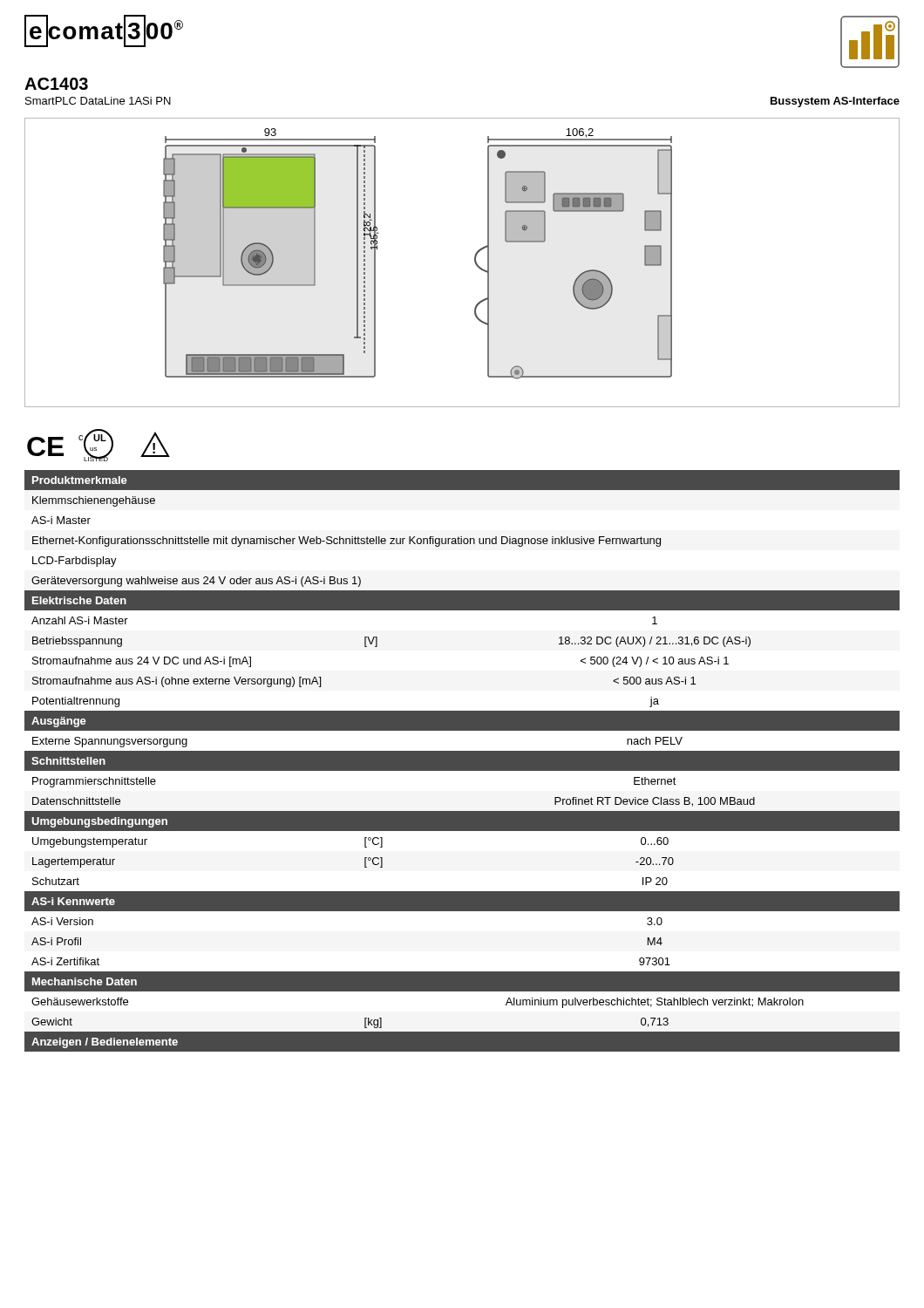Click on the element starting "Bussystem AS-Interface"
Image resolution: width=924 pixels, height=1308 pixels.
(x=835, y=101)
